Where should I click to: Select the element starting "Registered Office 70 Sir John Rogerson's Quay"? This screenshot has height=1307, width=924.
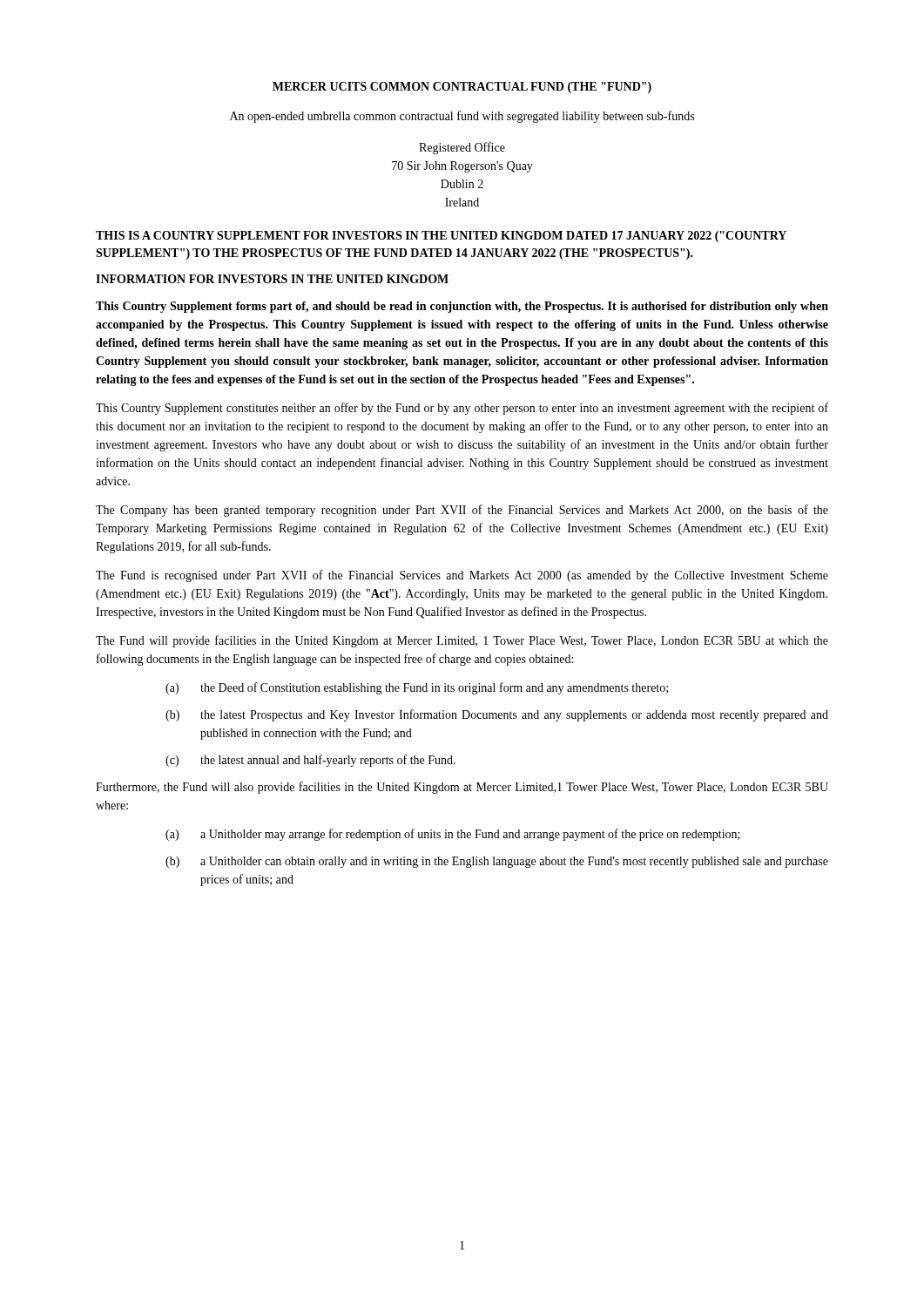[x=462, y=175]
